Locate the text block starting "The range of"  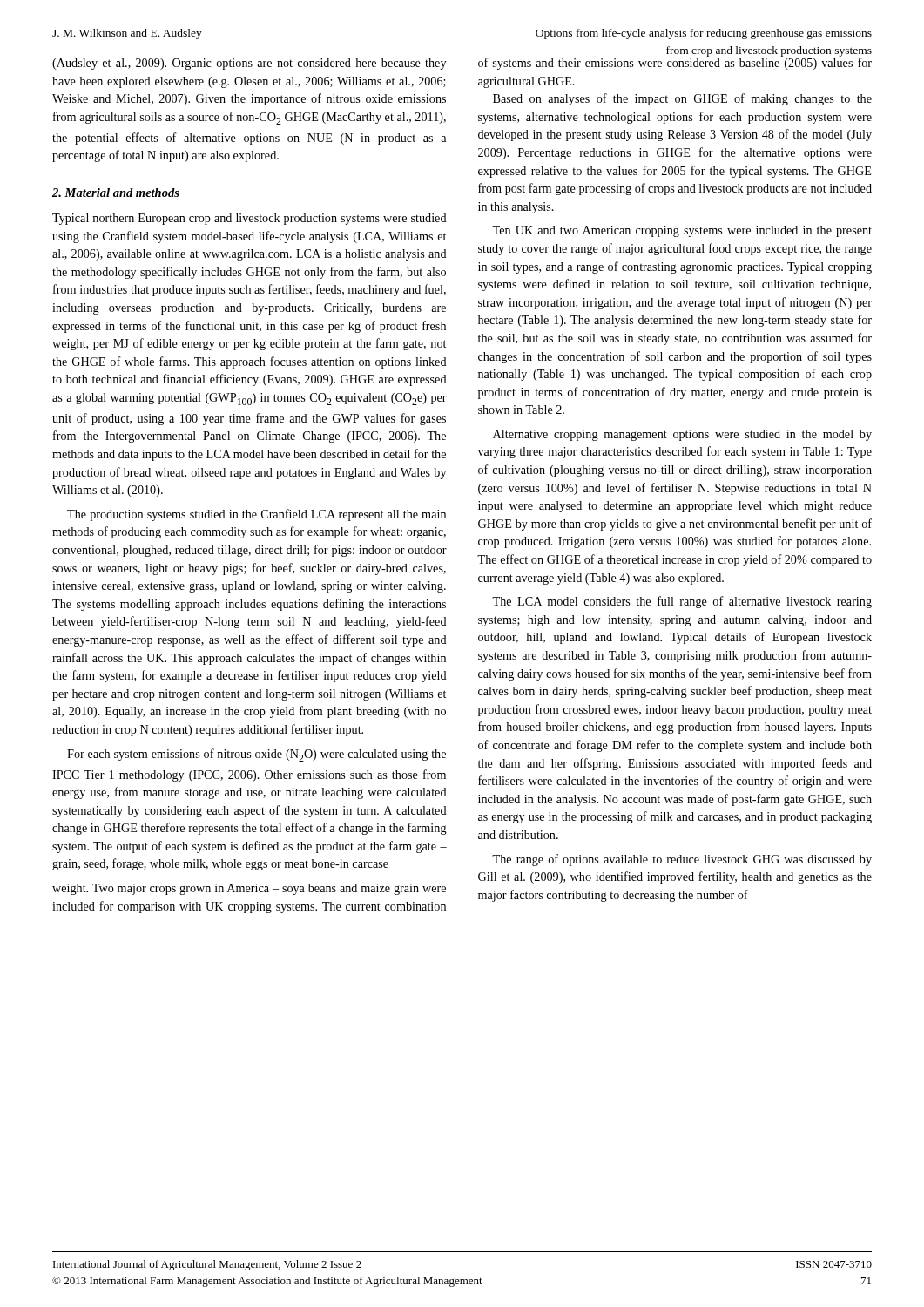coord(675,877)
